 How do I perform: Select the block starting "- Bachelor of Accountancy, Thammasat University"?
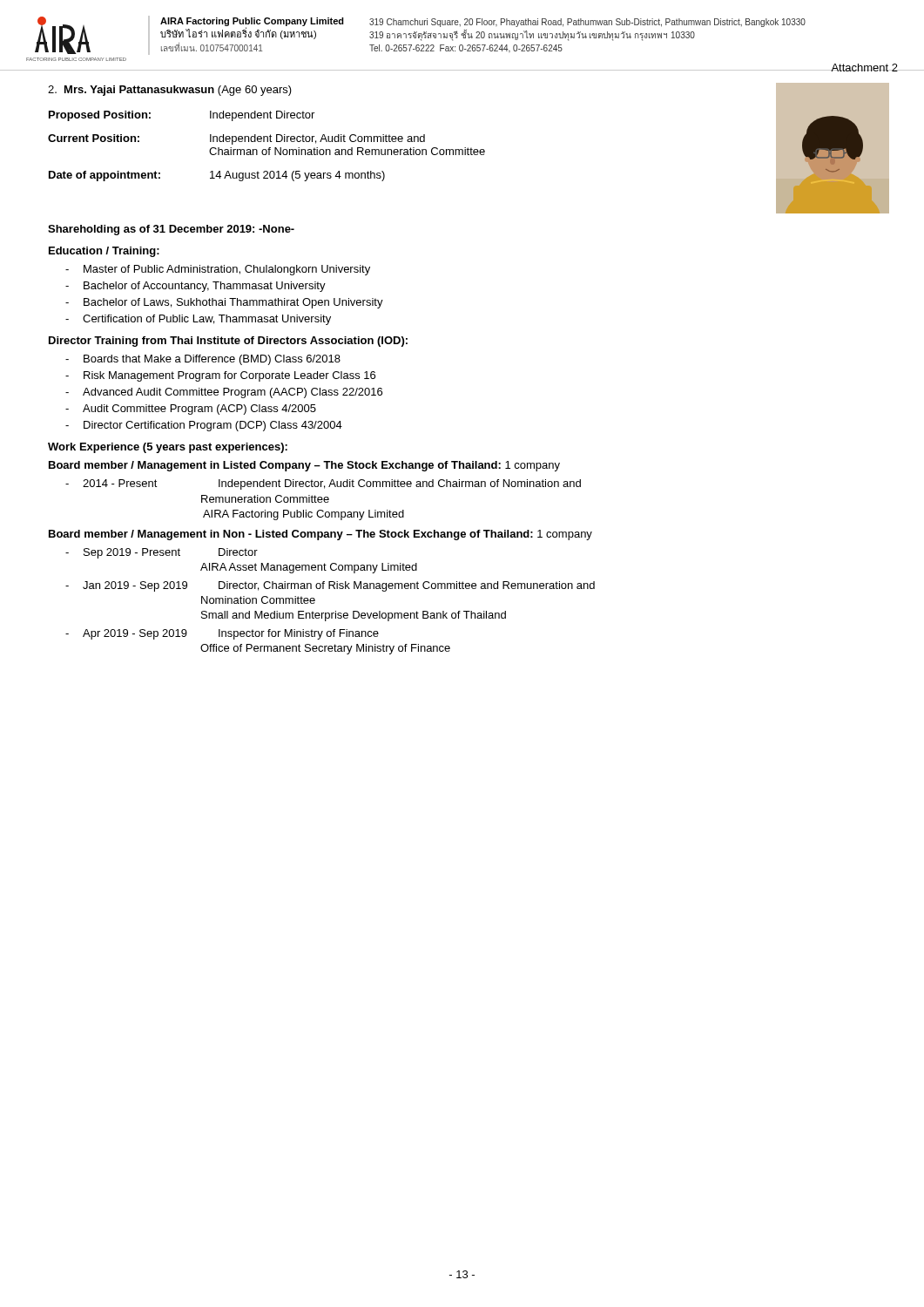[x=195, y=285]
